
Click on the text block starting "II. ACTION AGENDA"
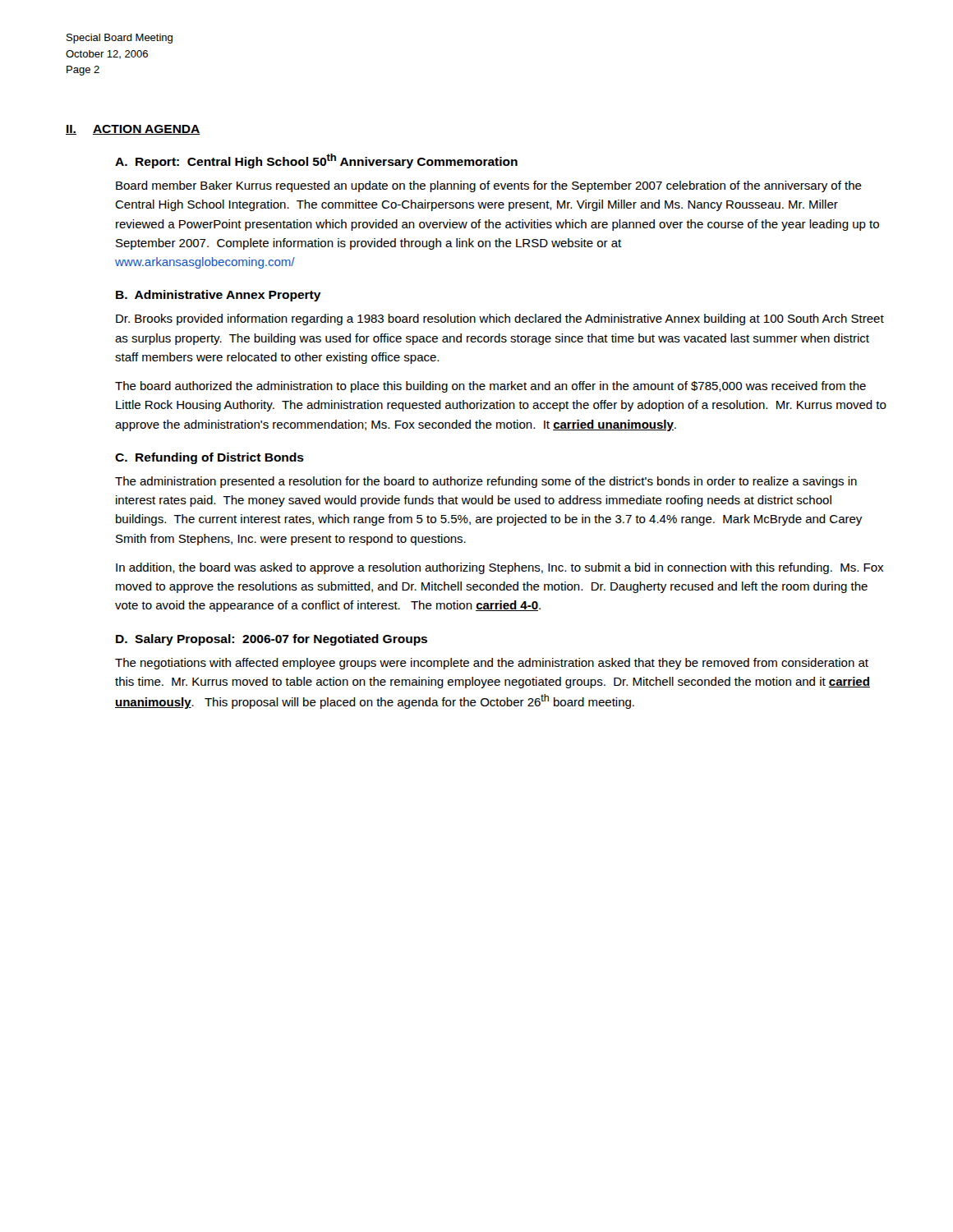[133, 129]
